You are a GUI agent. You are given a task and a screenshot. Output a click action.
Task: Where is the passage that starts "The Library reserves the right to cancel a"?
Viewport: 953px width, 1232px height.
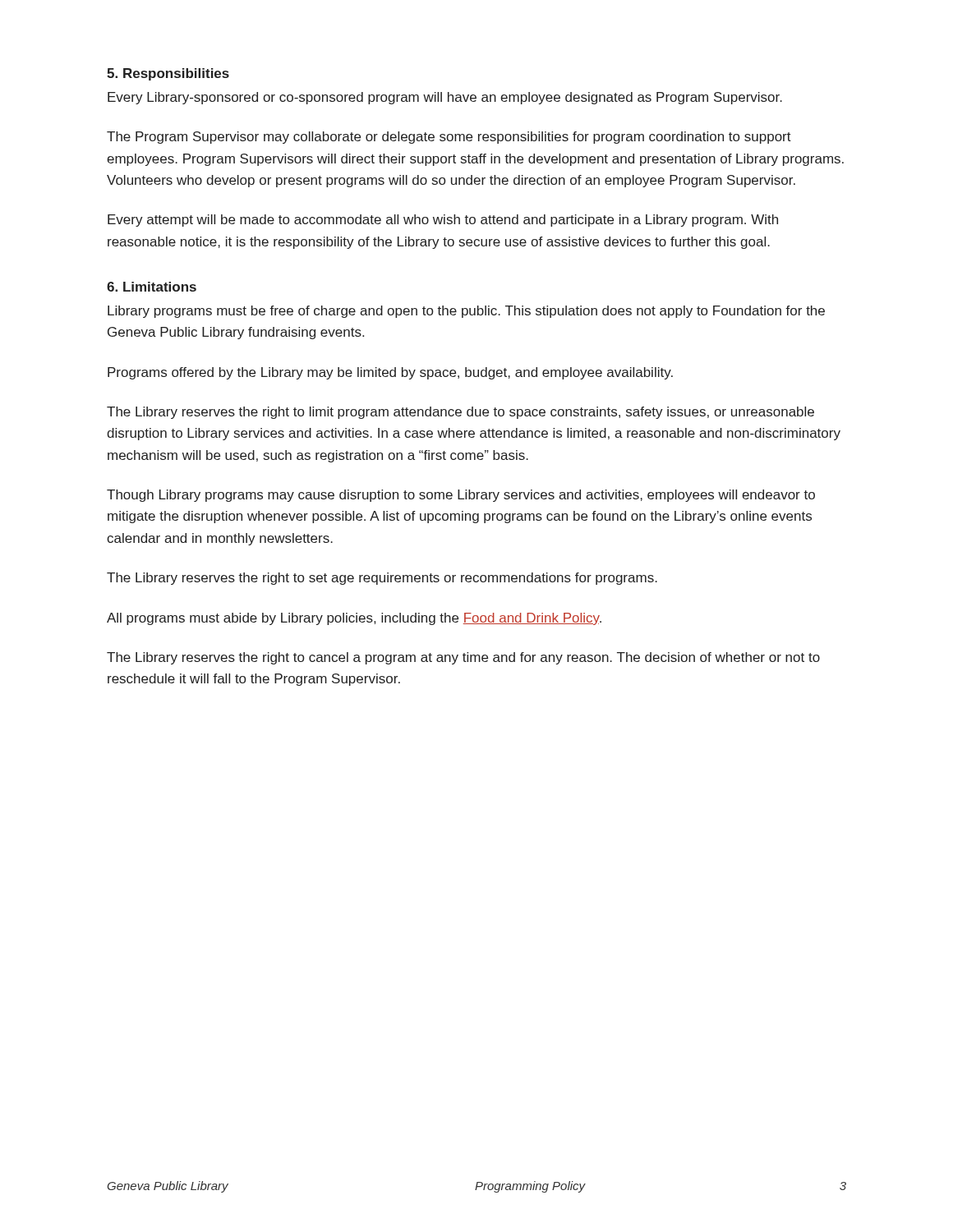coord(463,668)
